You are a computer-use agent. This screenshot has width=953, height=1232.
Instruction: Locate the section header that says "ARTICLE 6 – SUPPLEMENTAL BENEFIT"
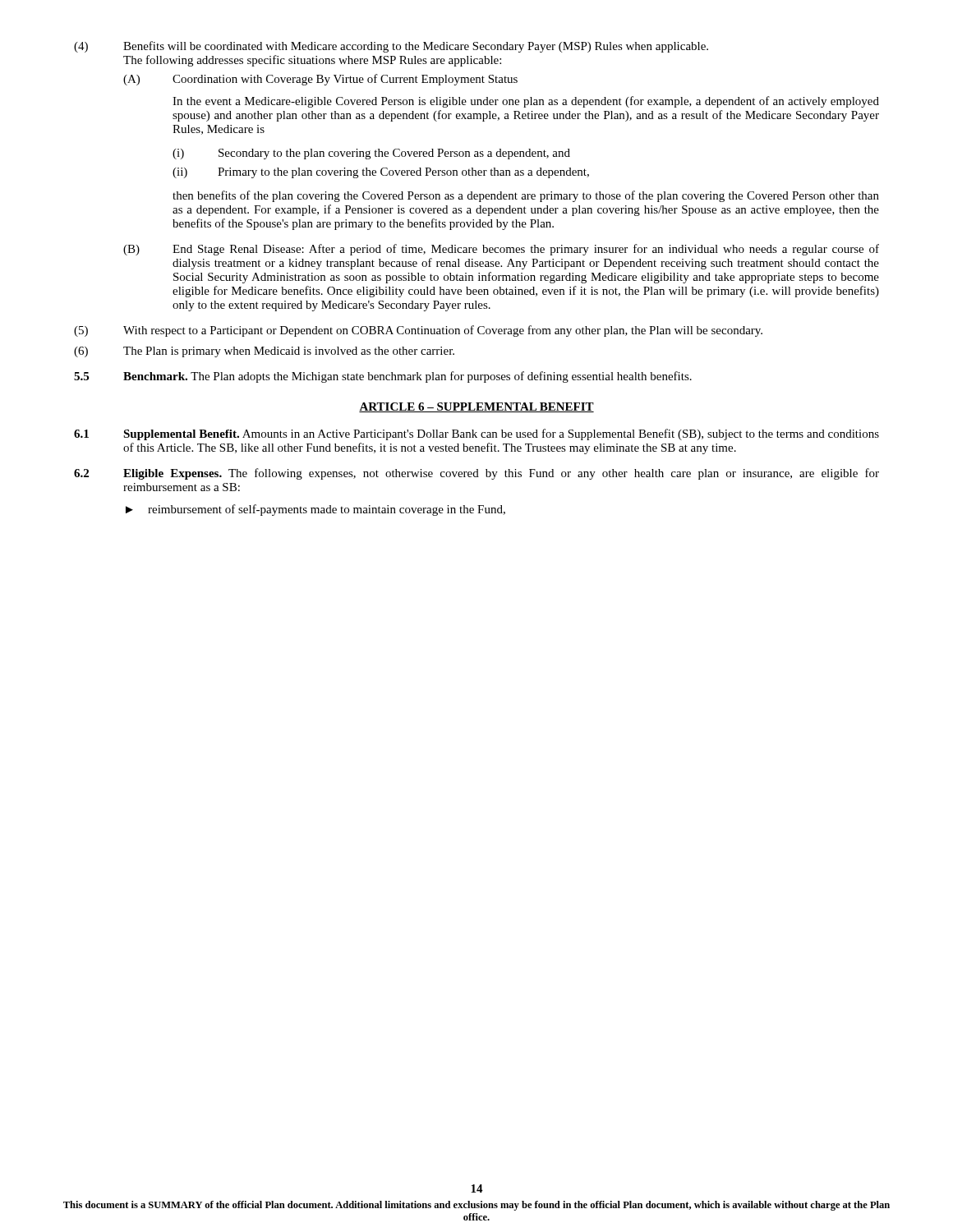click(476, 407)
